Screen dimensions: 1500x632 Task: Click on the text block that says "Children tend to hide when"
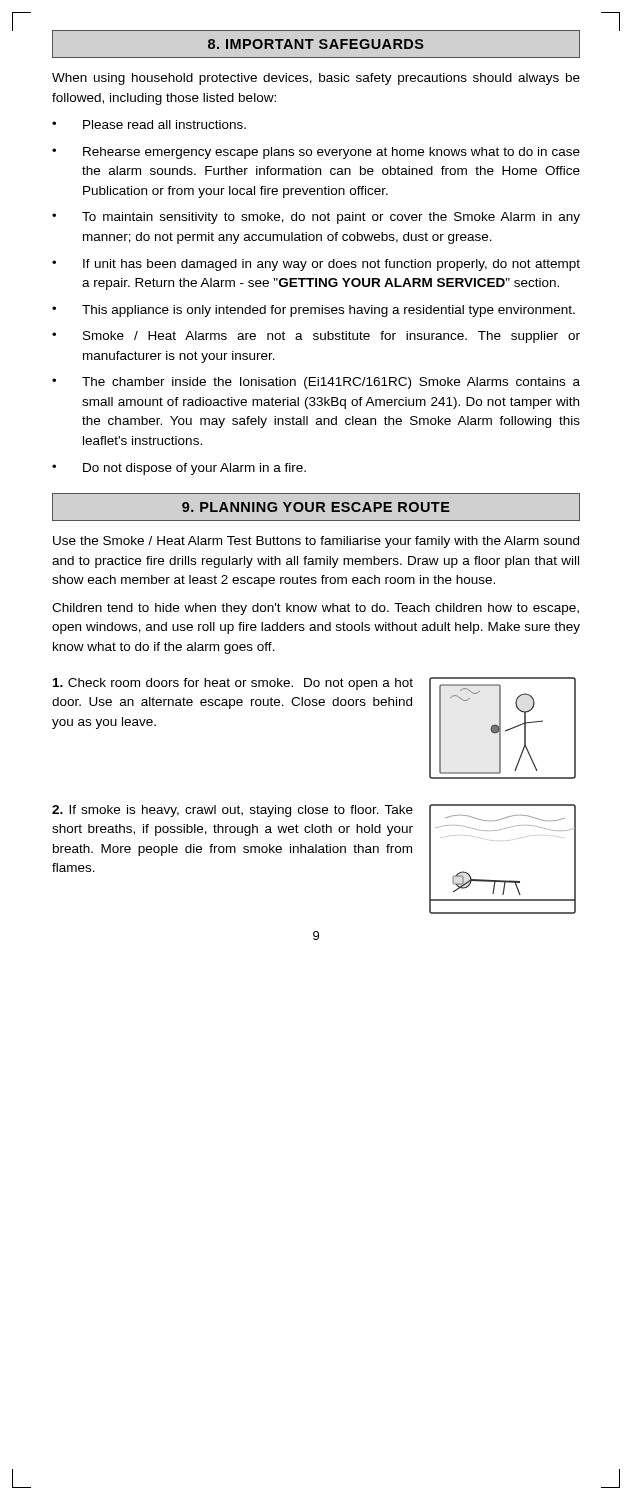(316, 627)
